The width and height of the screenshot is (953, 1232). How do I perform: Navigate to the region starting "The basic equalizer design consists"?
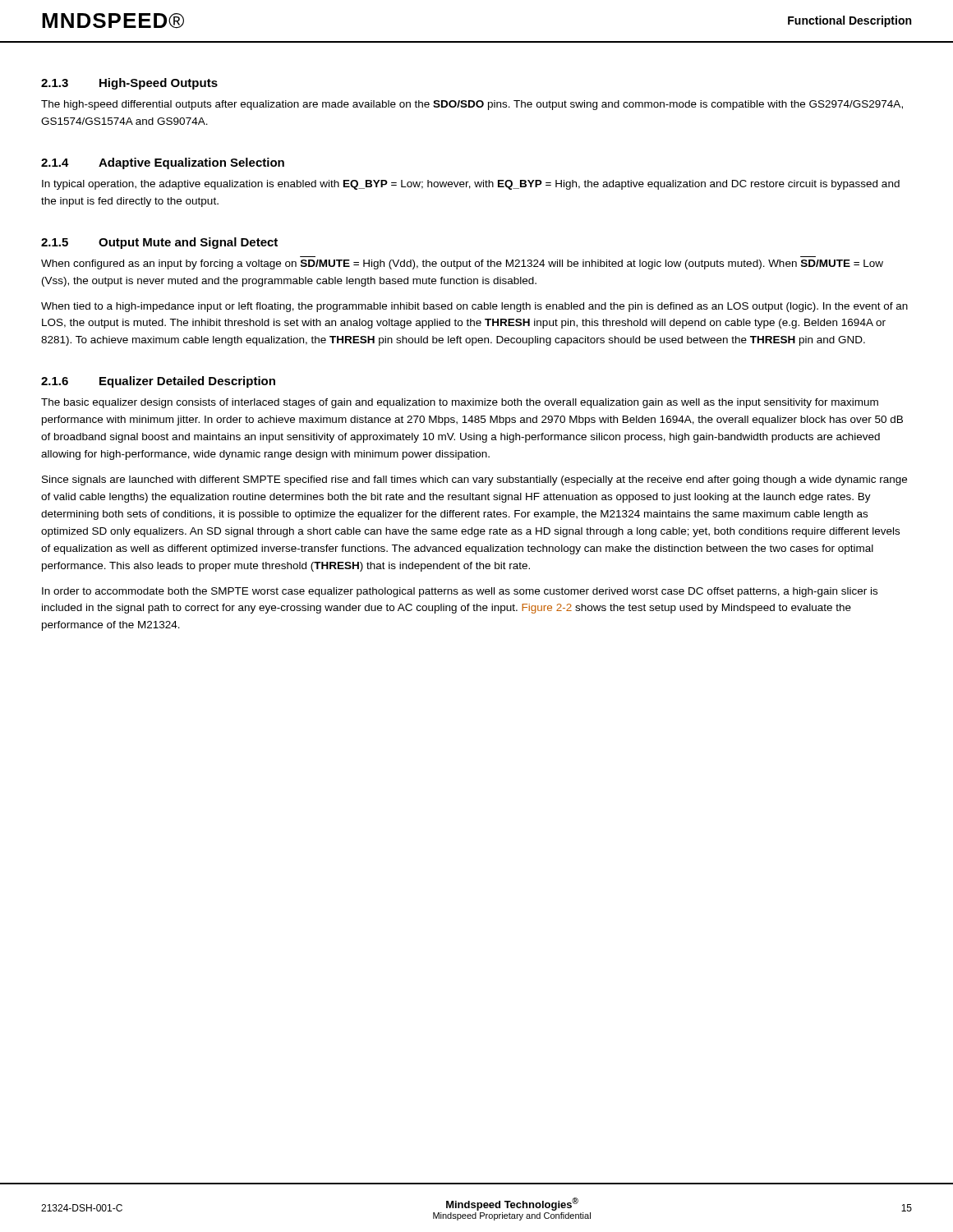pos(472,428)
